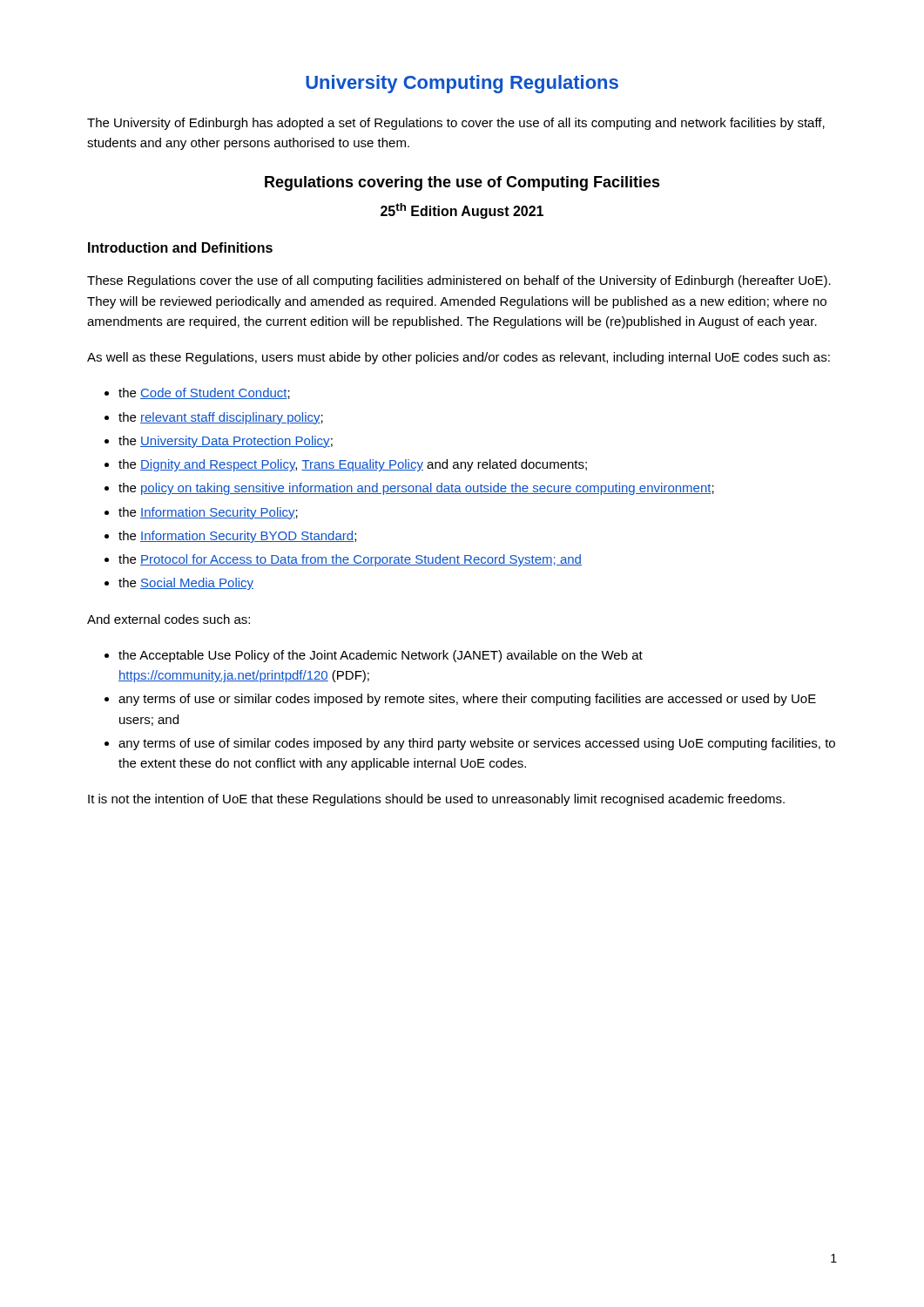Screen dimensions: 1307x924
Task: Locate the region starting "The University of Edinburgh has adopted a set"
Action: point(456,132)
